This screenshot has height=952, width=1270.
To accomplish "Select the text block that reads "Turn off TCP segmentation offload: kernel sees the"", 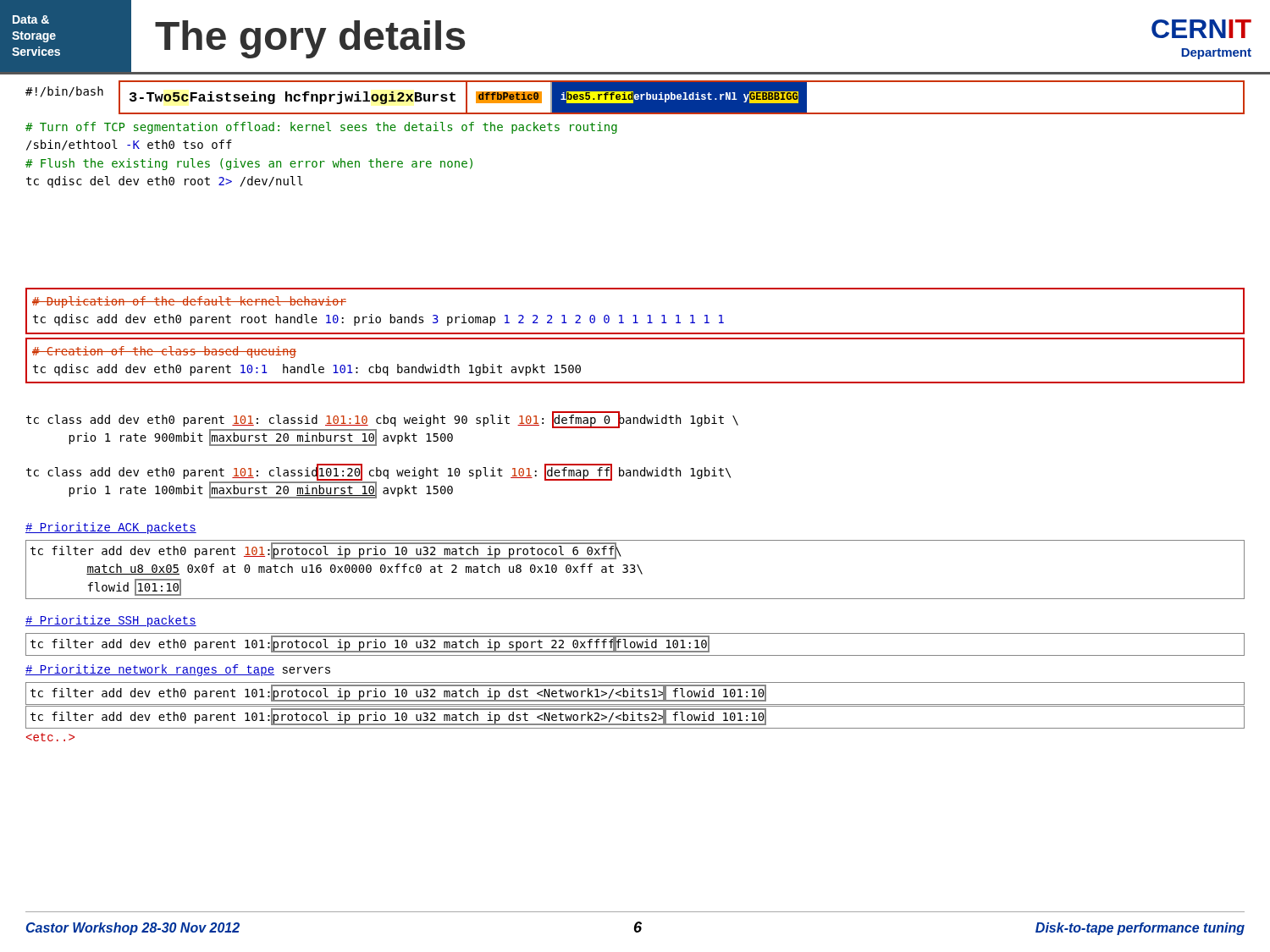I will coord(321,128).
